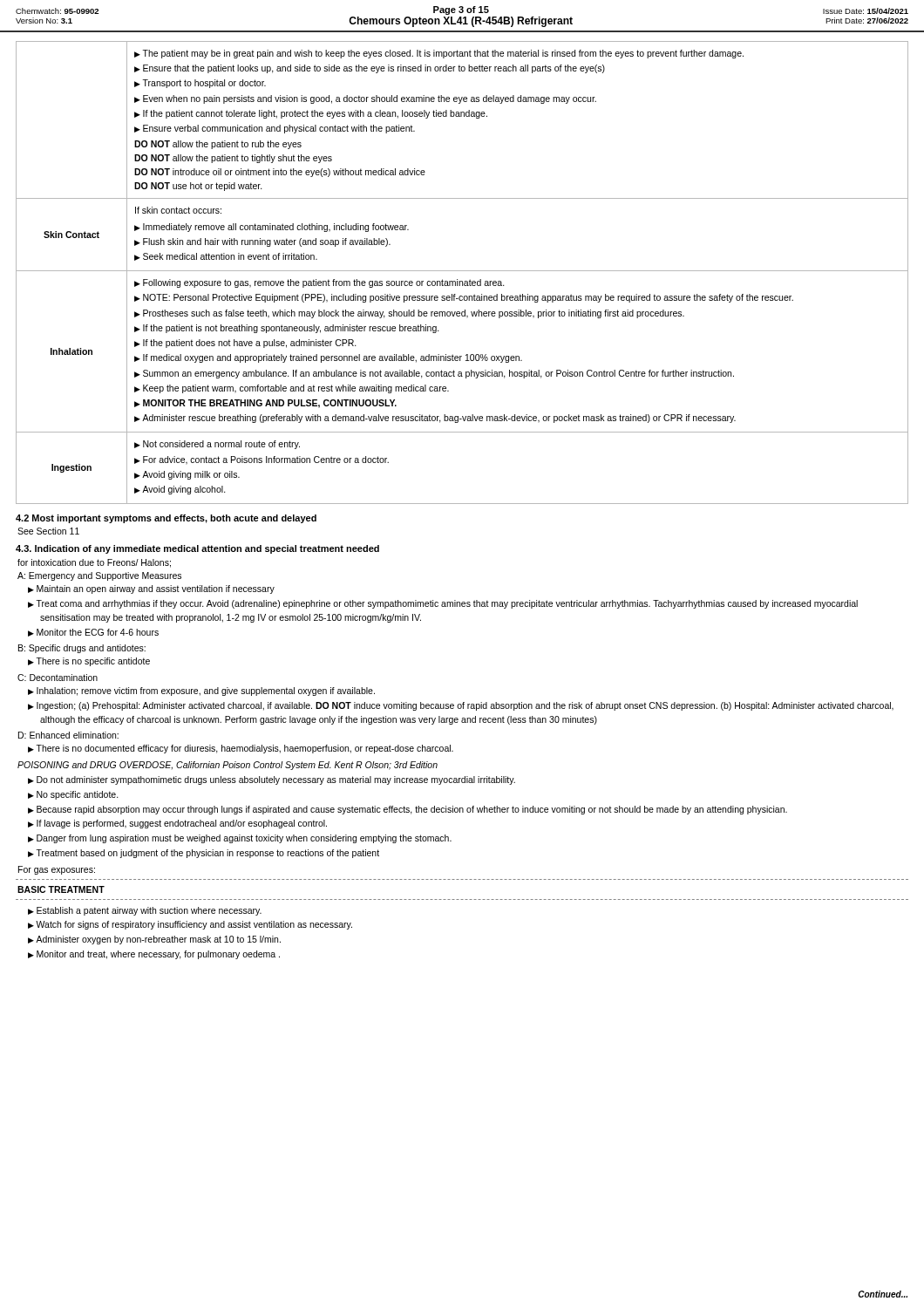Image resolution: width=924 pixels, height=1308 pixels.
Task: Where is the passage that starts "Danger from lung aspiration must be"?
Action: (244, 838)
